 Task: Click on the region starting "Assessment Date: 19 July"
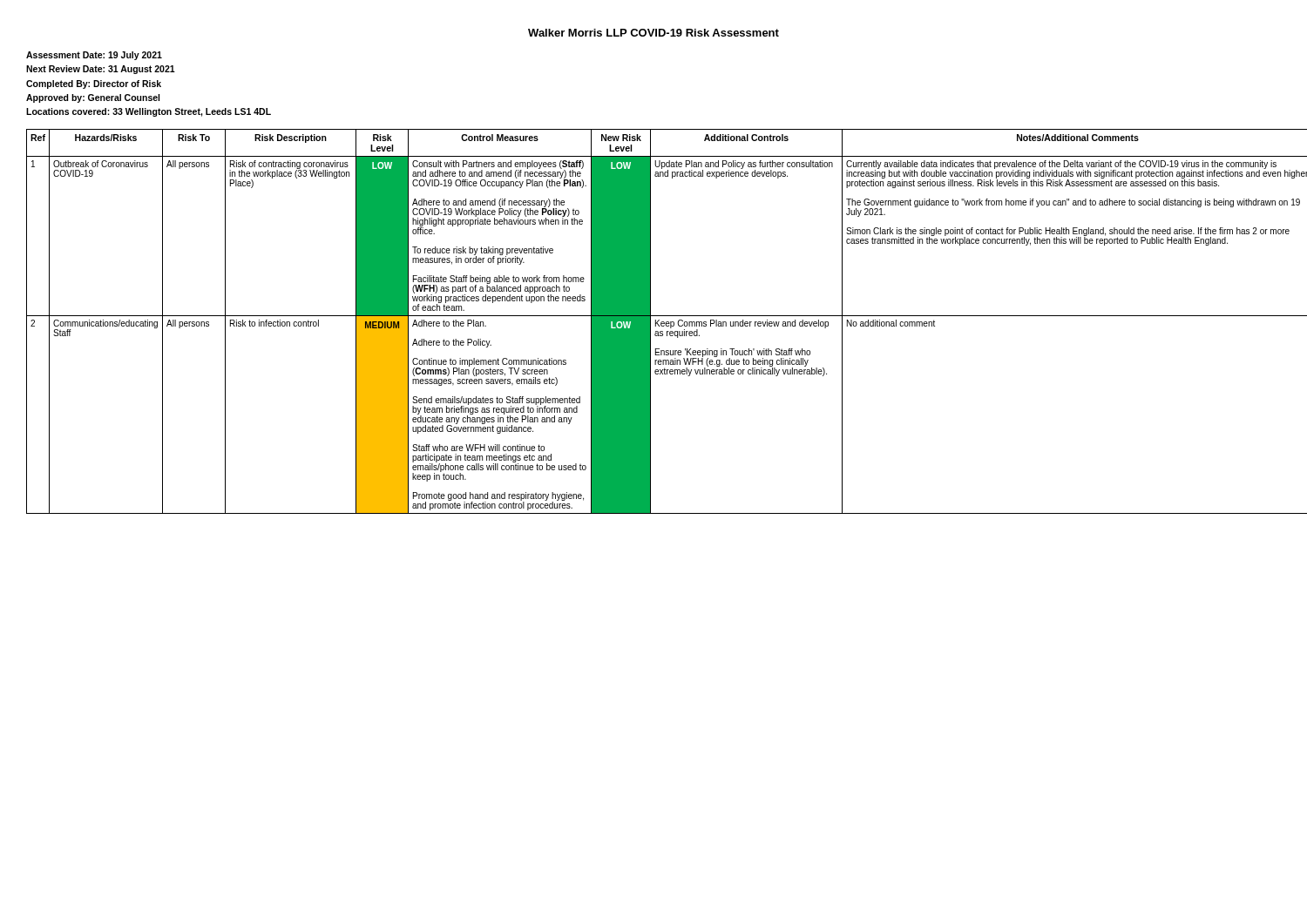point(149,83)
